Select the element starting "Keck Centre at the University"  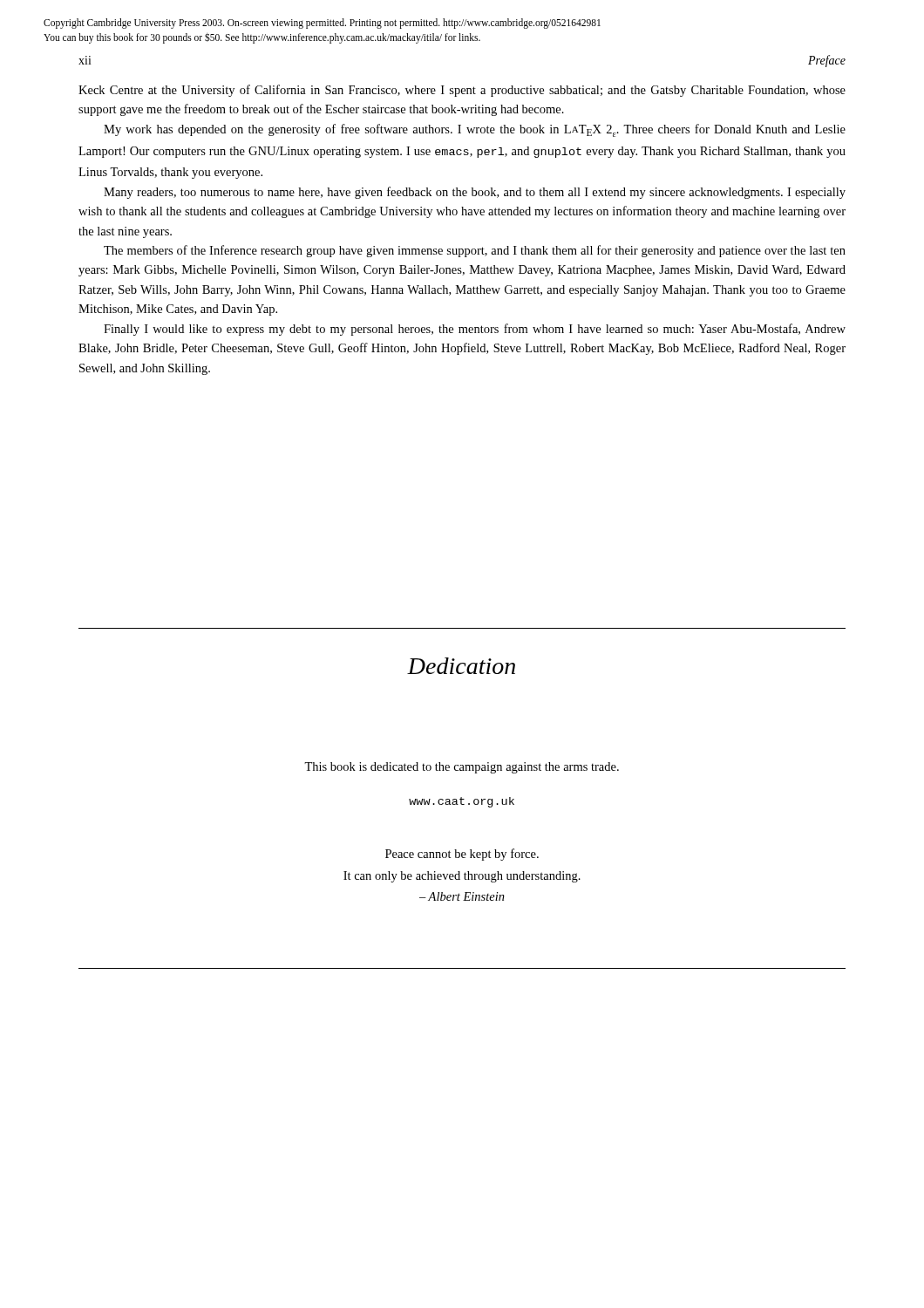click(x=462, y=91)
